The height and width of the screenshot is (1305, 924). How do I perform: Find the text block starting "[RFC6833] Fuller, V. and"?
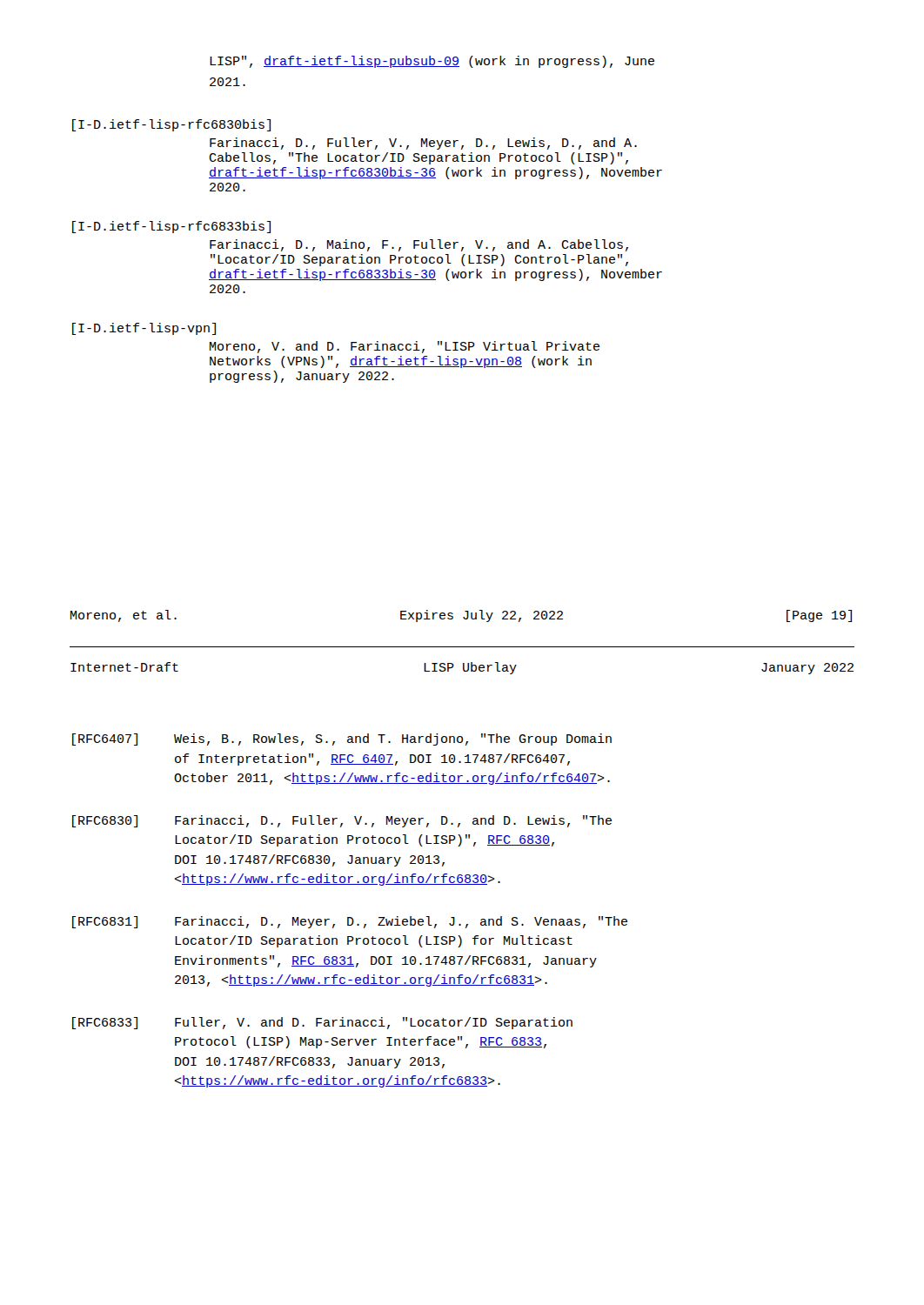point(462,1053)
